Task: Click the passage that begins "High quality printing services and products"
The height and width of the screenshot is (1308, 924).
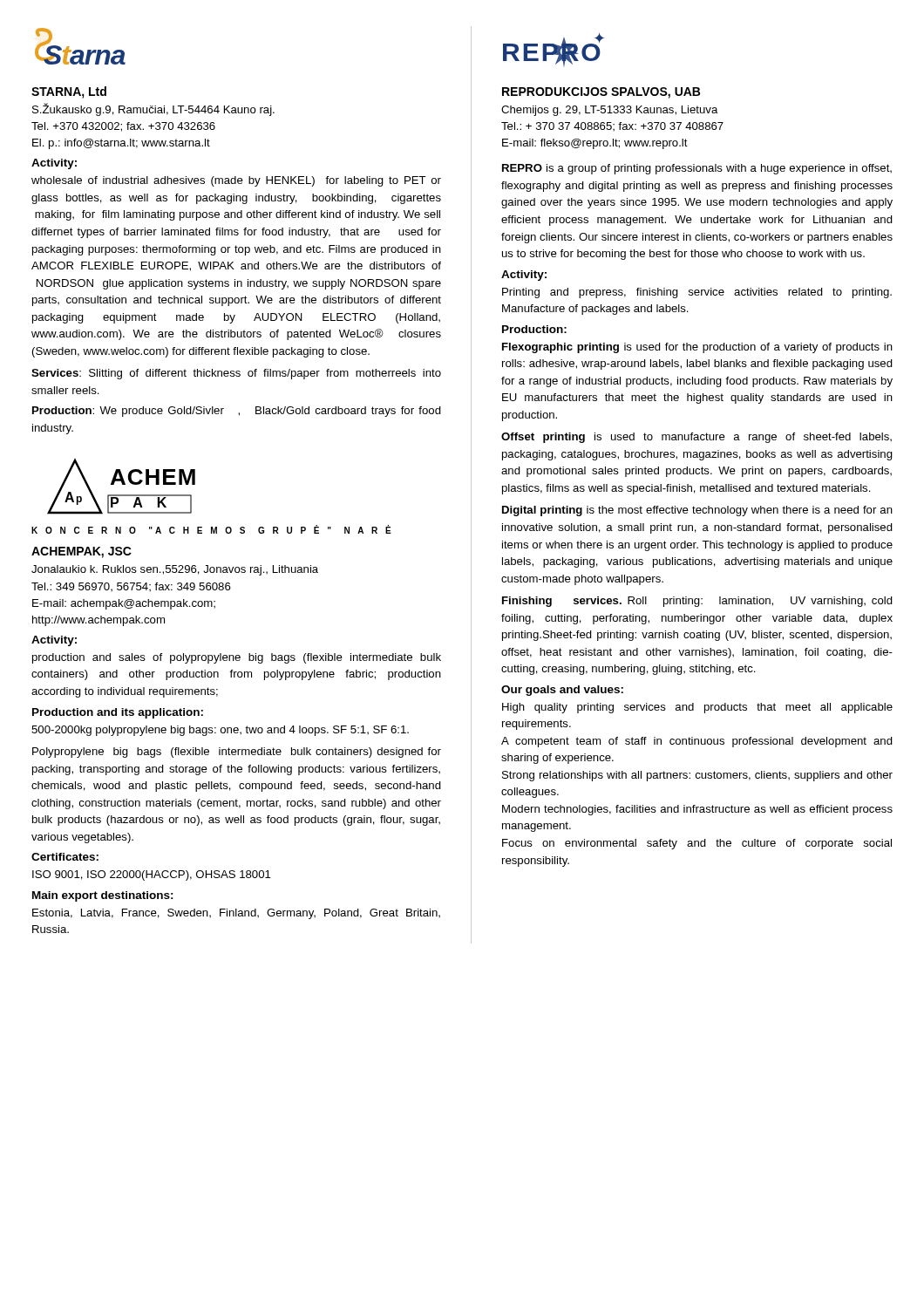Action: 697,783
